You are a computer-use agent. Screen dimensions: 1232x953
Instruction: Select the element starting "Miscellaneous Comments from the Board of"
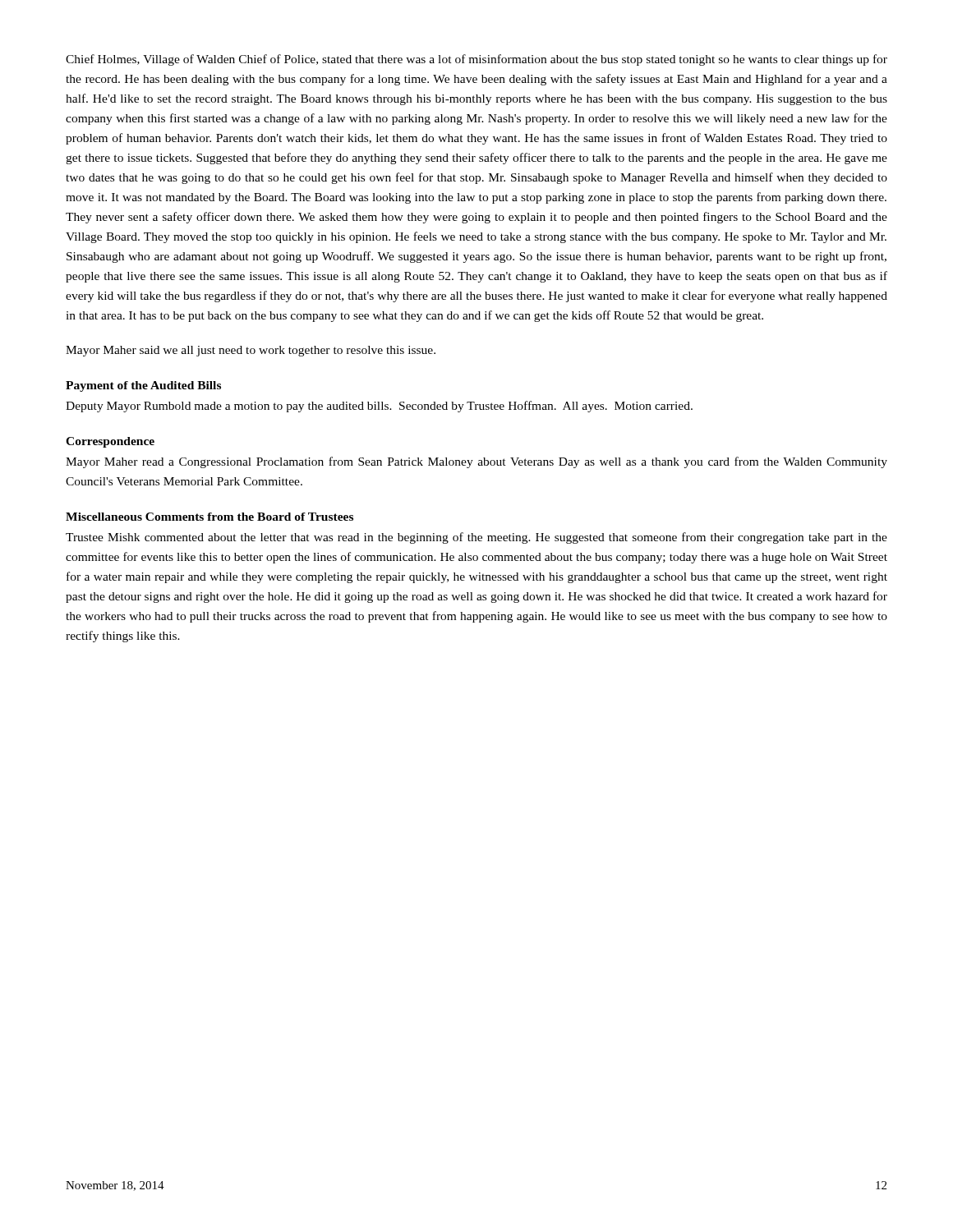210,516
